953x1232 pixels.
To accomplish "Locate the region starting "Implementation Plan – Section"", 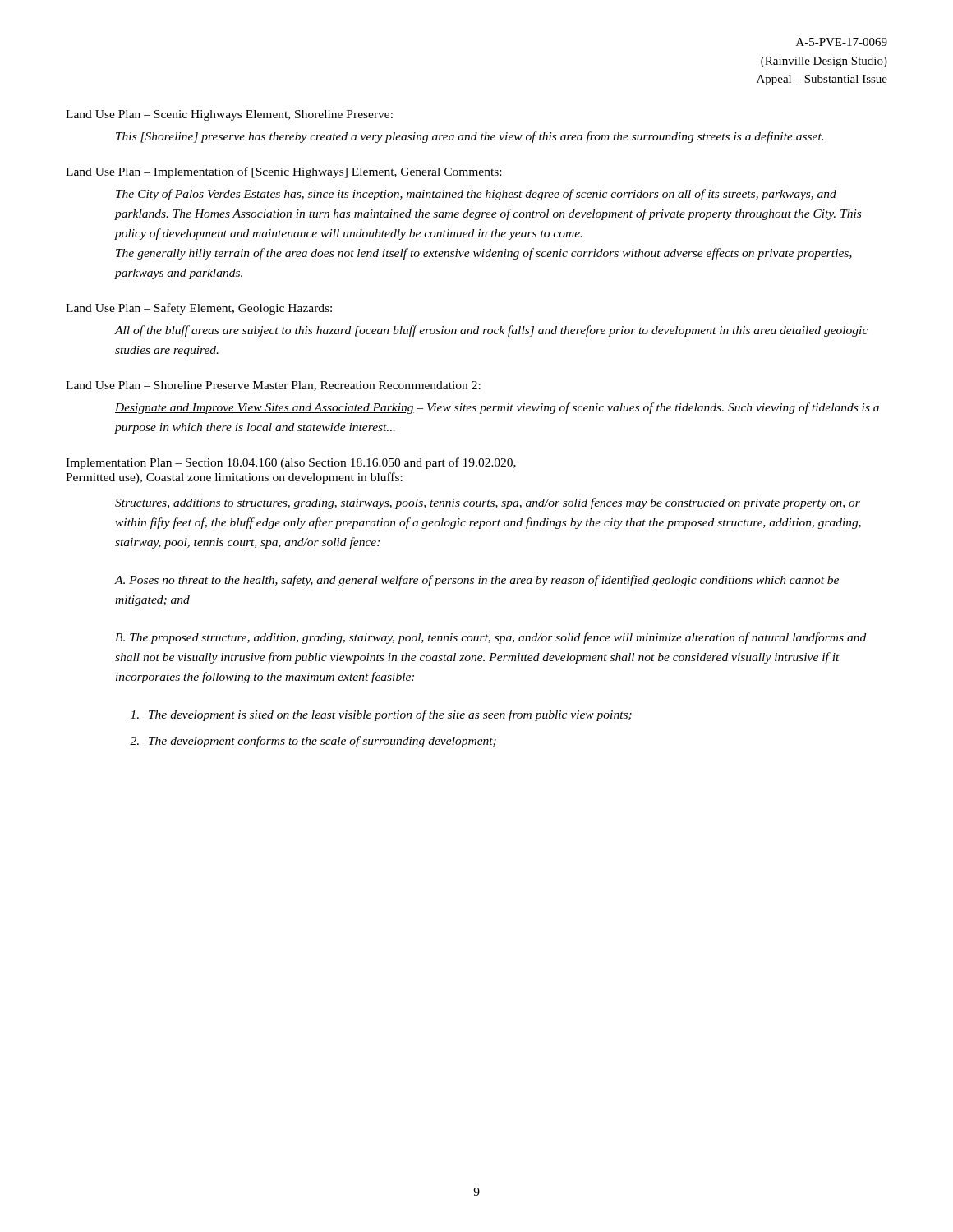I will point(291,470).
